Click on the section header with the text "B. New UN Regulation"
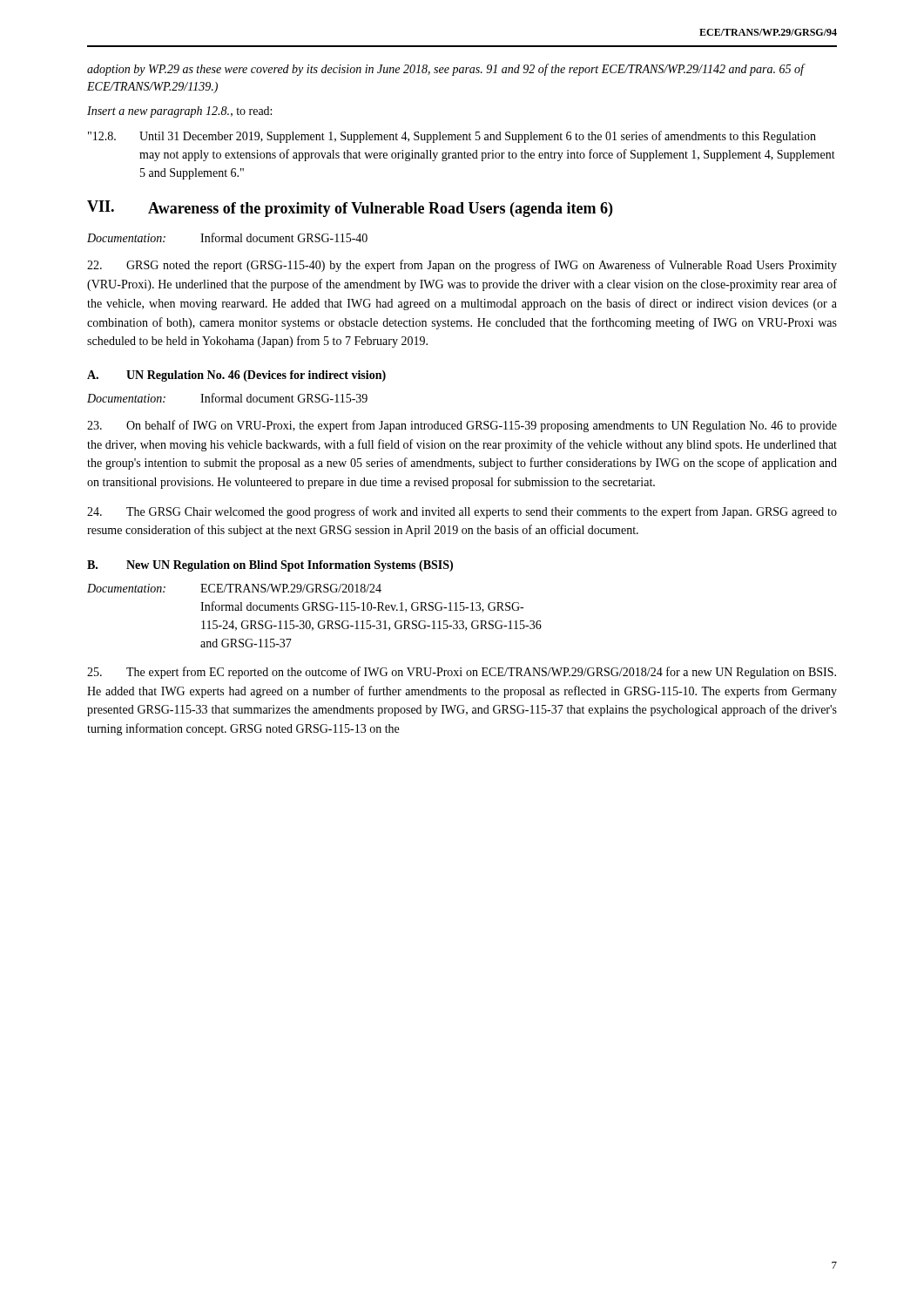Image resolution: width=924 pixels, height=1307 pixels. (270, 566)
